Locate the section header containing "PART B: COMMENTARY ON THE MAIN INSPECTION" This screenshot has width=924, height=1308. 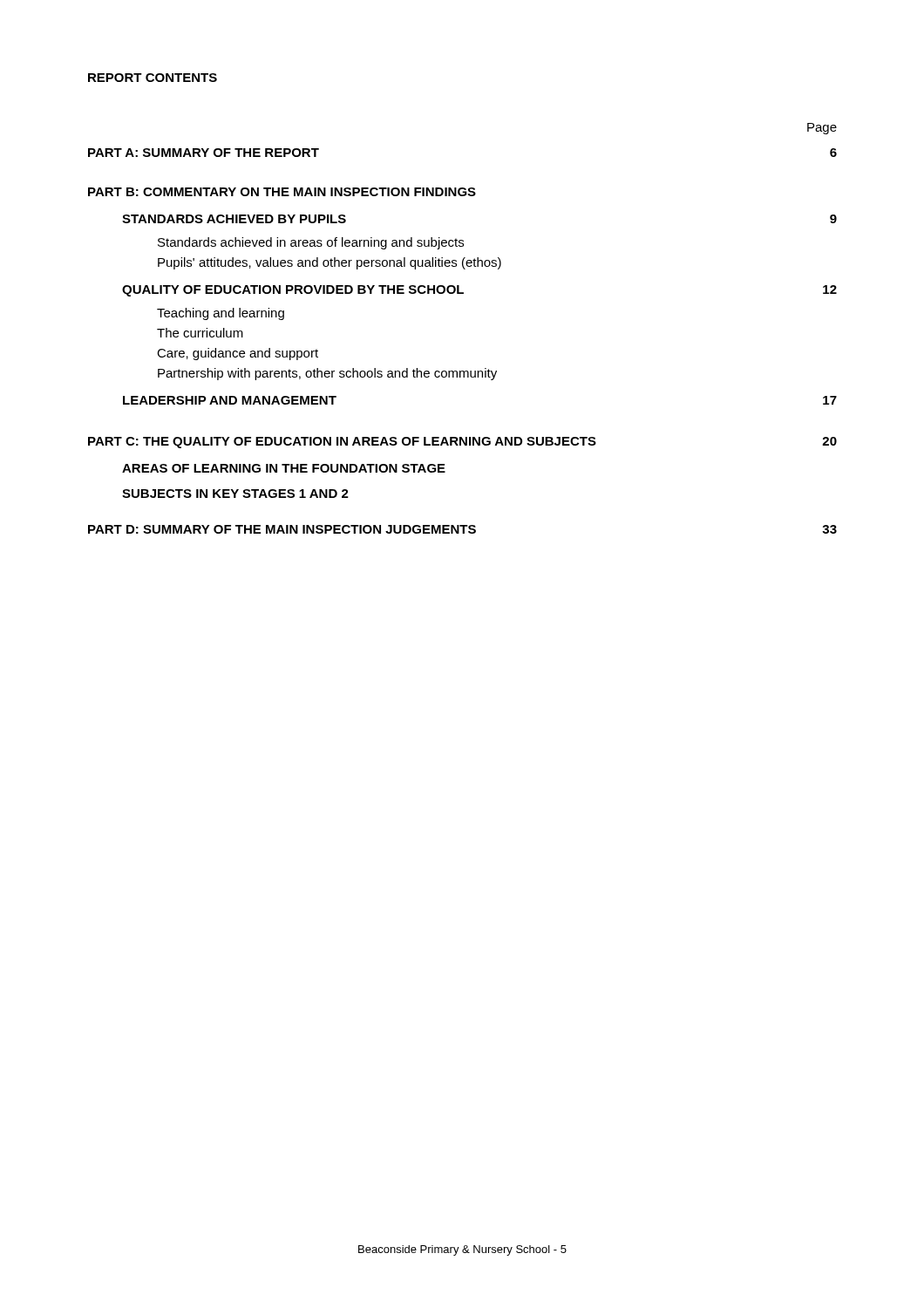tap(282, 191)
